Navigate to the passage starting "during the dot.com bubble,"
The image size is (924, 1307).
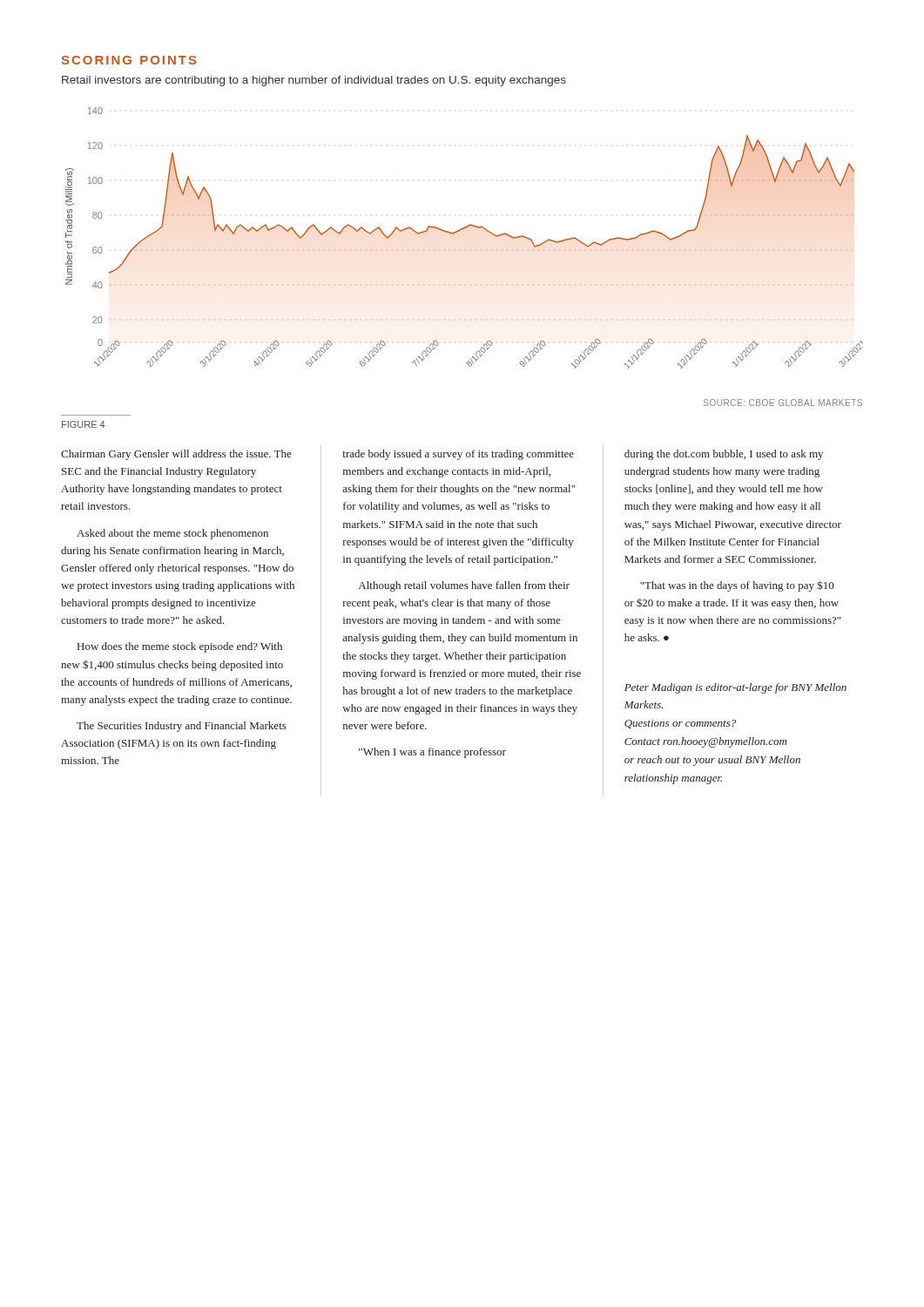coord(734,546)
